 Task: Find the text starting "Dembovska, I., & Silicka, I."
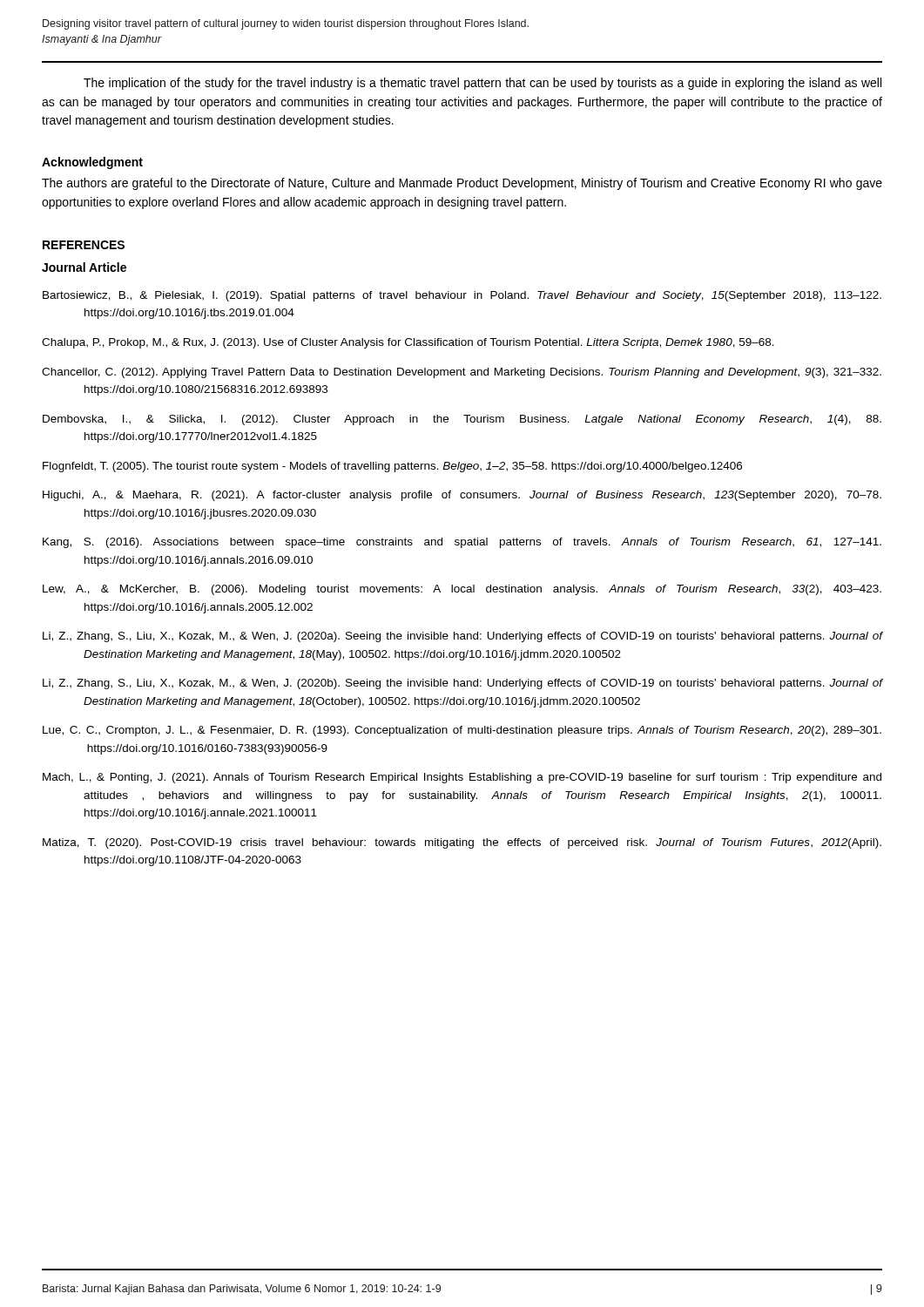pos(462,428)
